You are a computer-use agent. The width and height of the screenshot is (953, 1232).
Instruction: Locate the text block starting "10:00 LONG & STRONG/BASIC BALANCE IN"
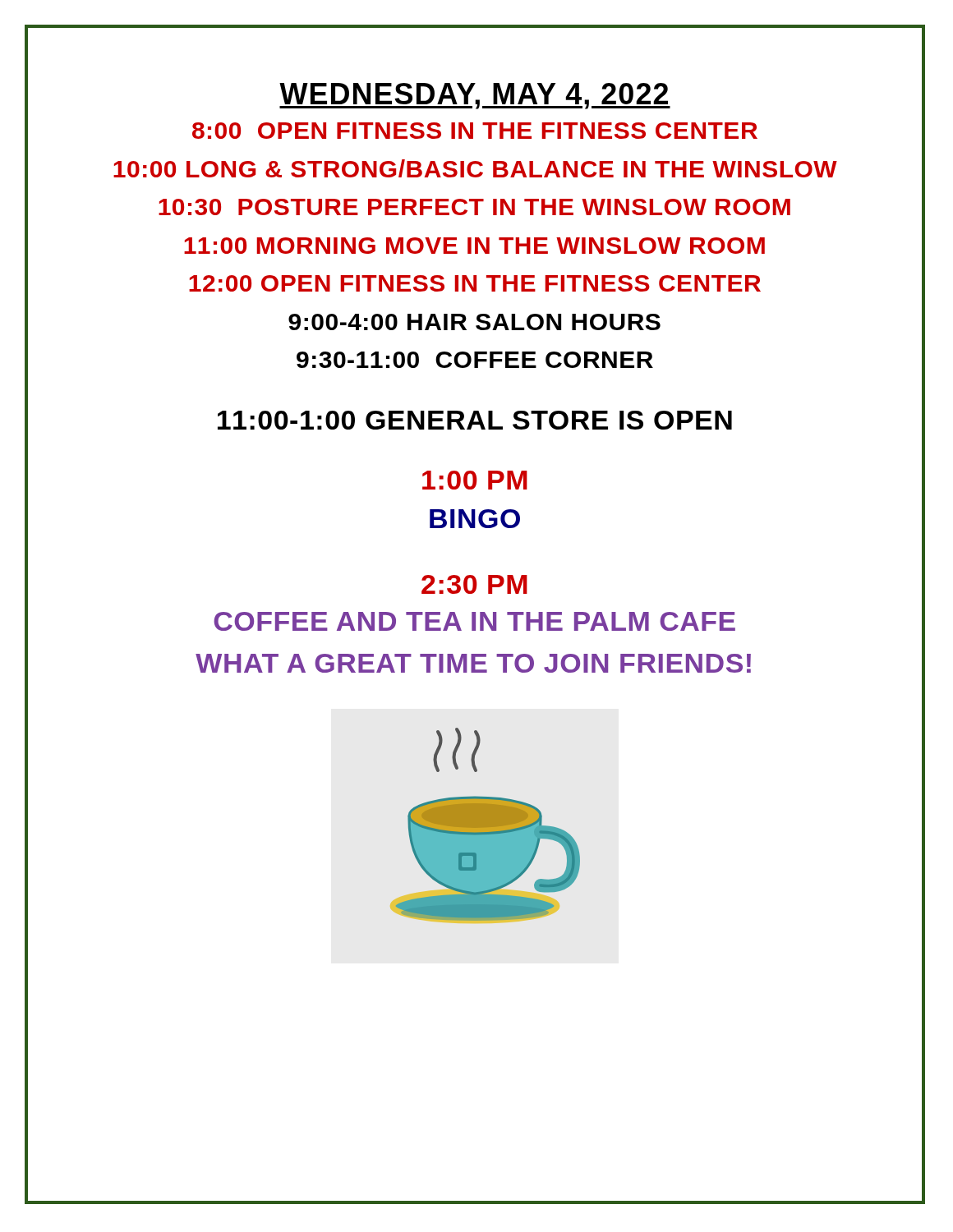475,168
